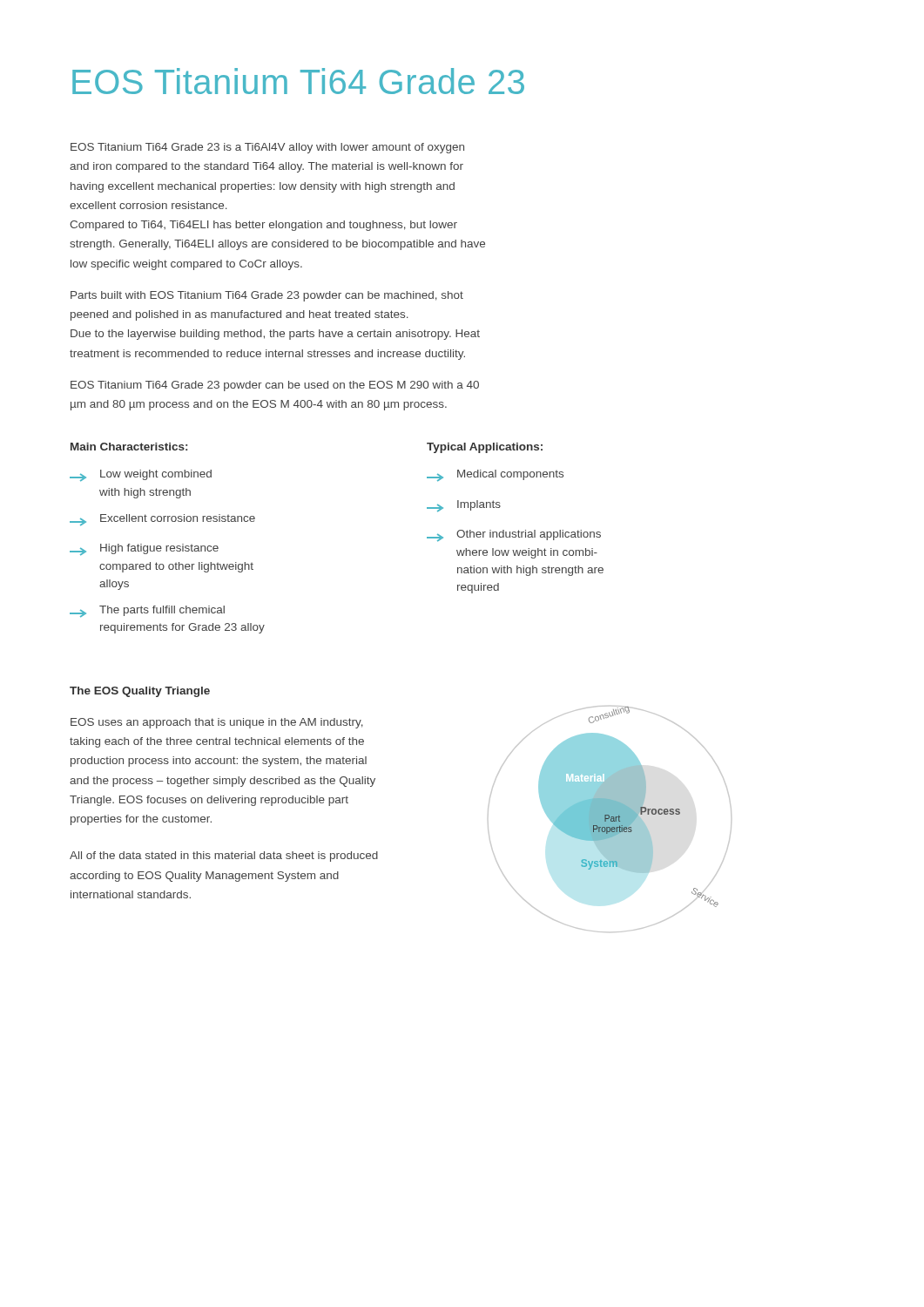Click where it says "Main Characteristics:"
The image size is (924, 1307).
point(129,447)
